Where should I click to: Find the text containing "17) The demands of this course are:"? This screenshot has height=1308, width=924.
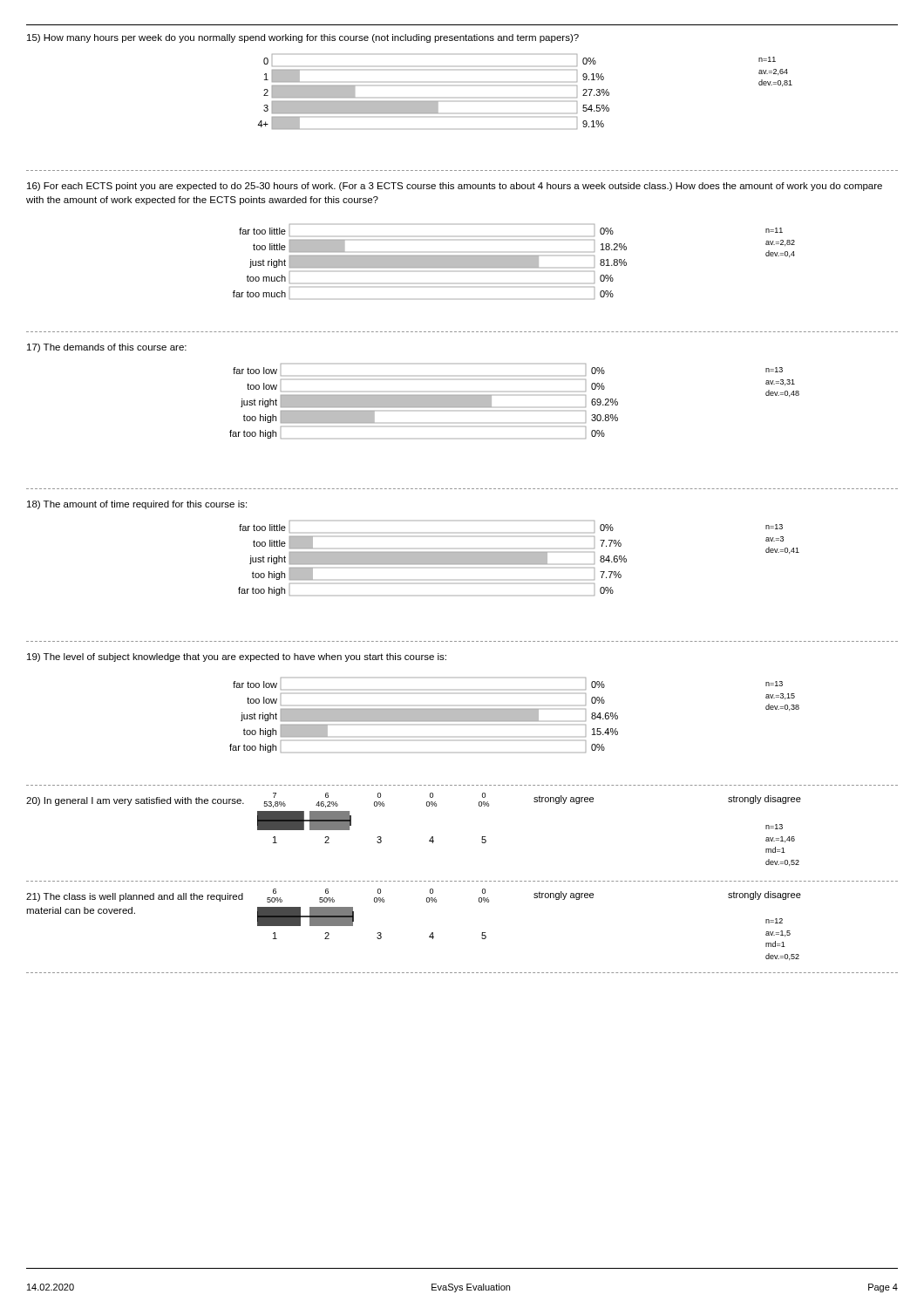(107, 347)
